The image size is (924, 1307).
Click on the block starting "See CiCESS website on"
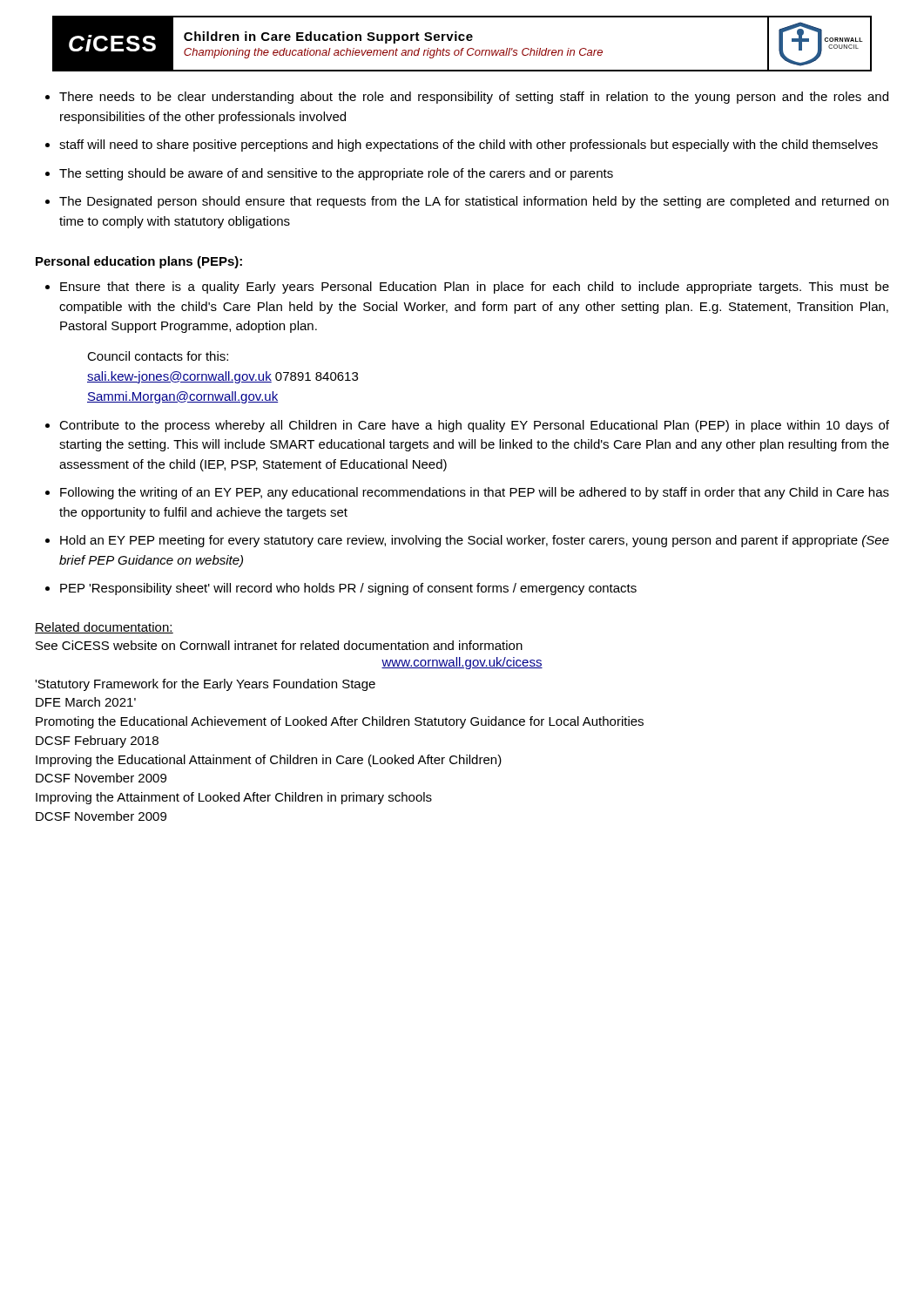click(x=279, y=645)
